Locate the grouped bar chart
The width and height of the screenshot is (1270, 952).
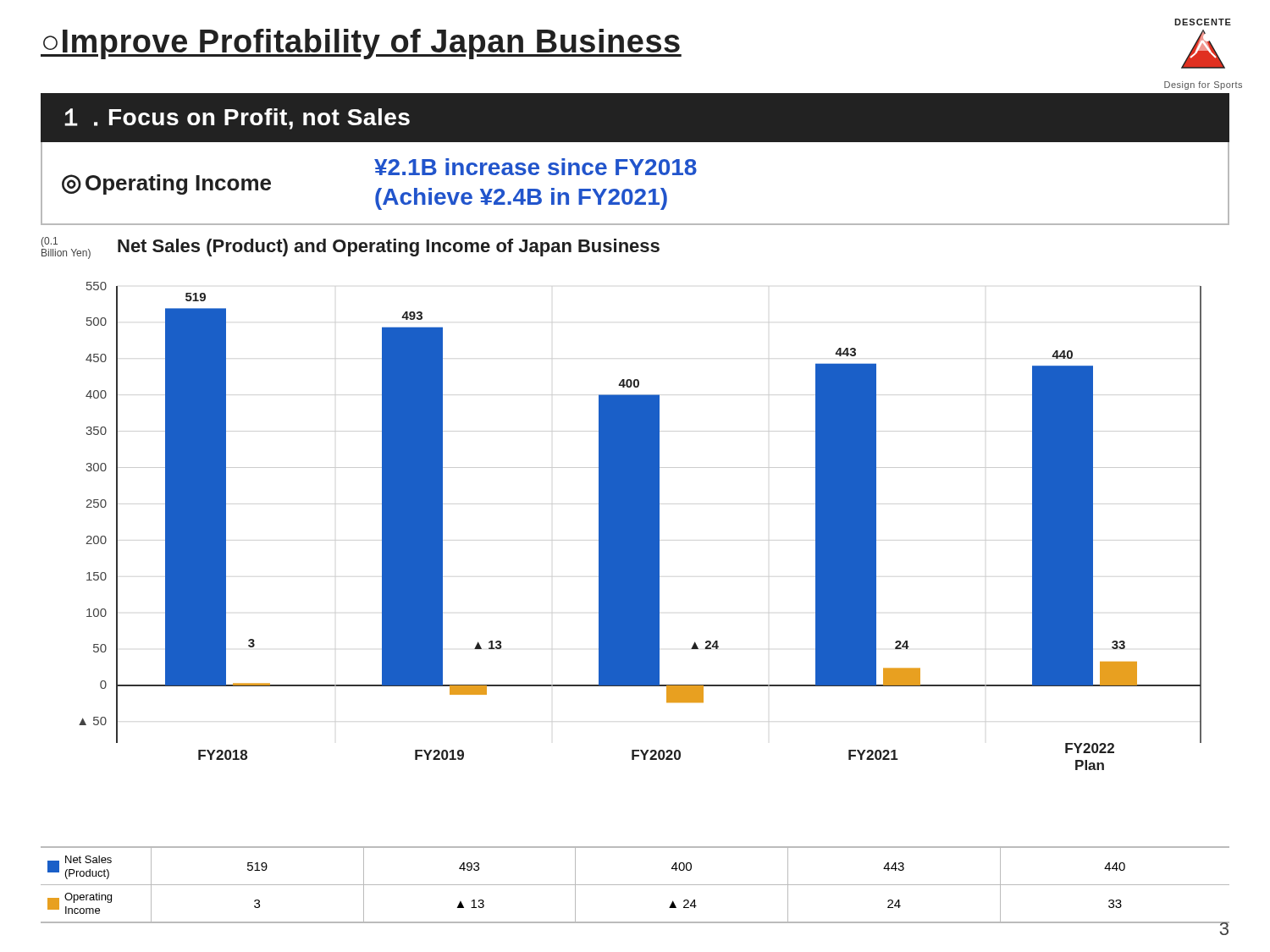[x=635, y=577]
